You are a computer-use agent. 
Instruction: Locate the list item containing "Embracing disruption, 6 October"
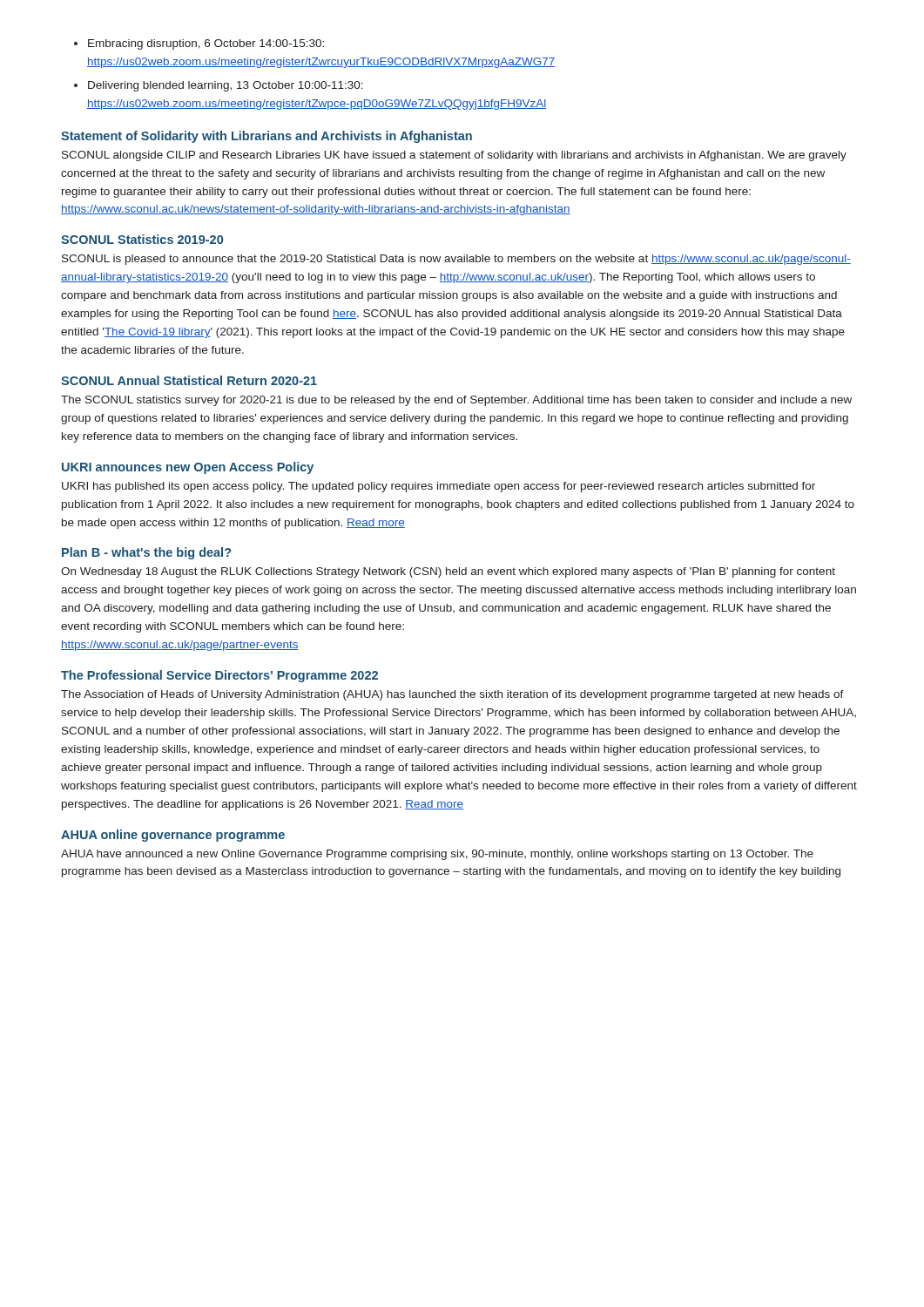pos(475,53)
